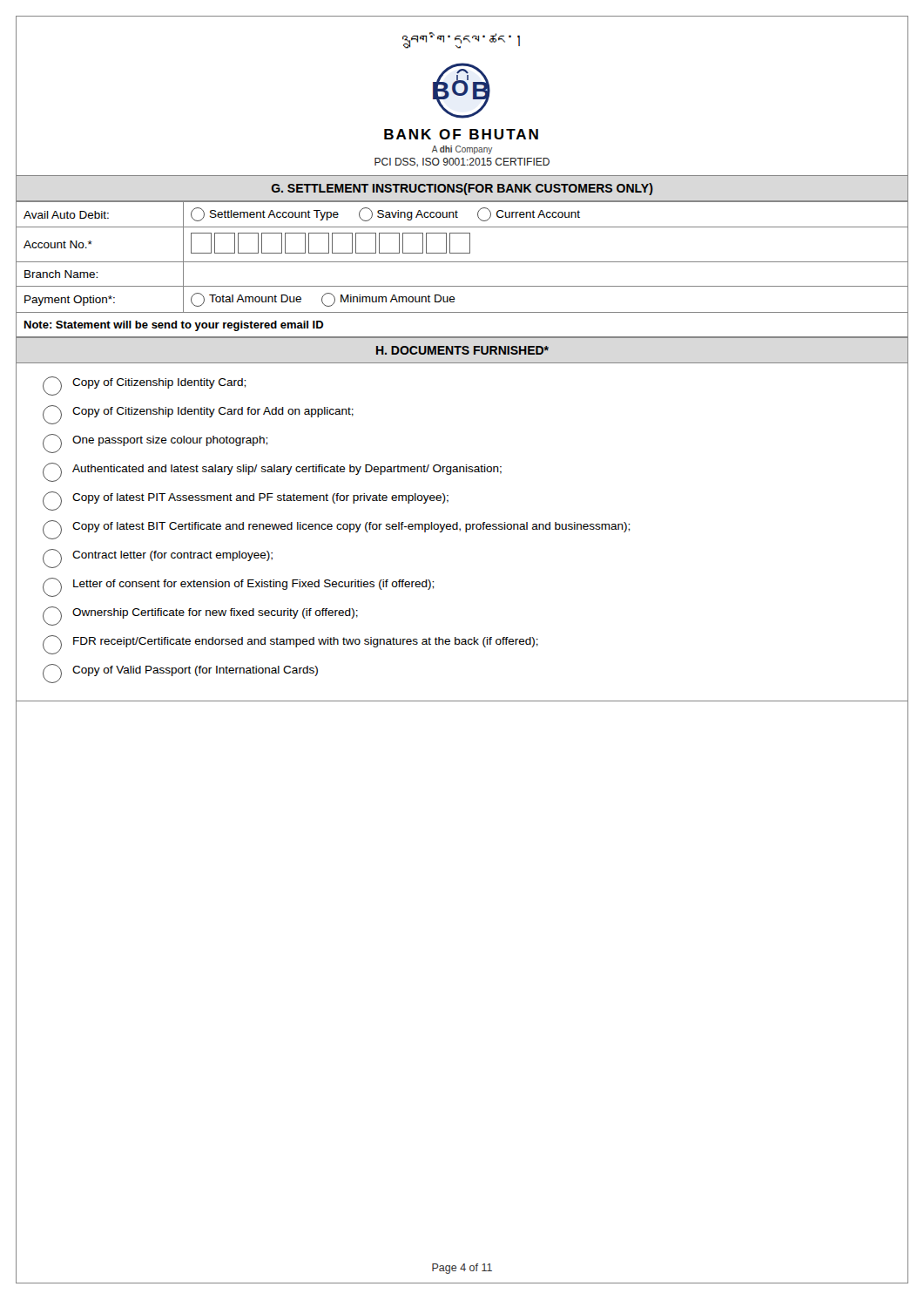Locate the passage starting "Copy of Citizenship Identity Card for"
Image resolution: width=924 pixels, height=1307 pixels.
(198, 414)
